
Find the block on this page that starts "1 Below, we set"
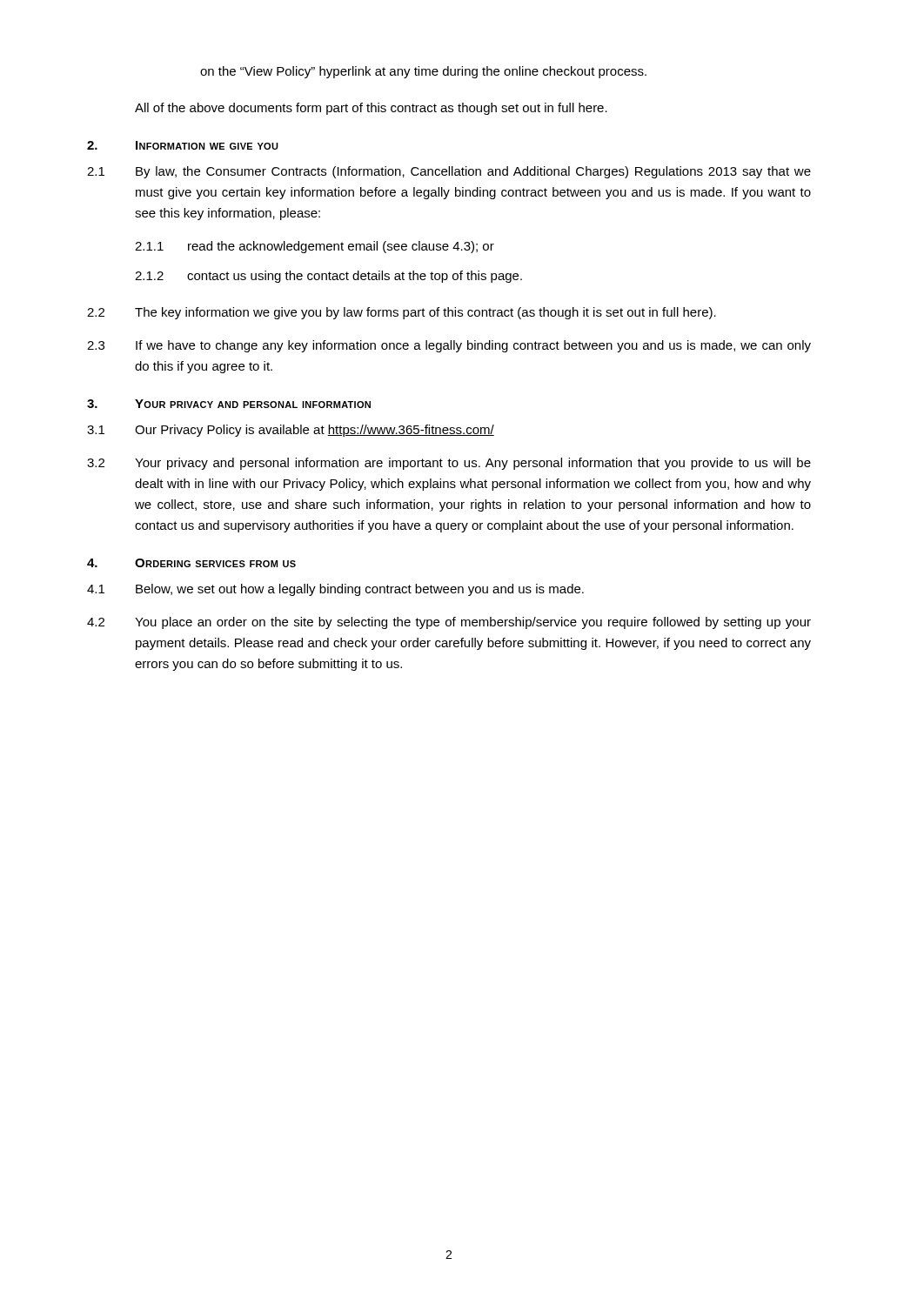(x=449, y=589)
